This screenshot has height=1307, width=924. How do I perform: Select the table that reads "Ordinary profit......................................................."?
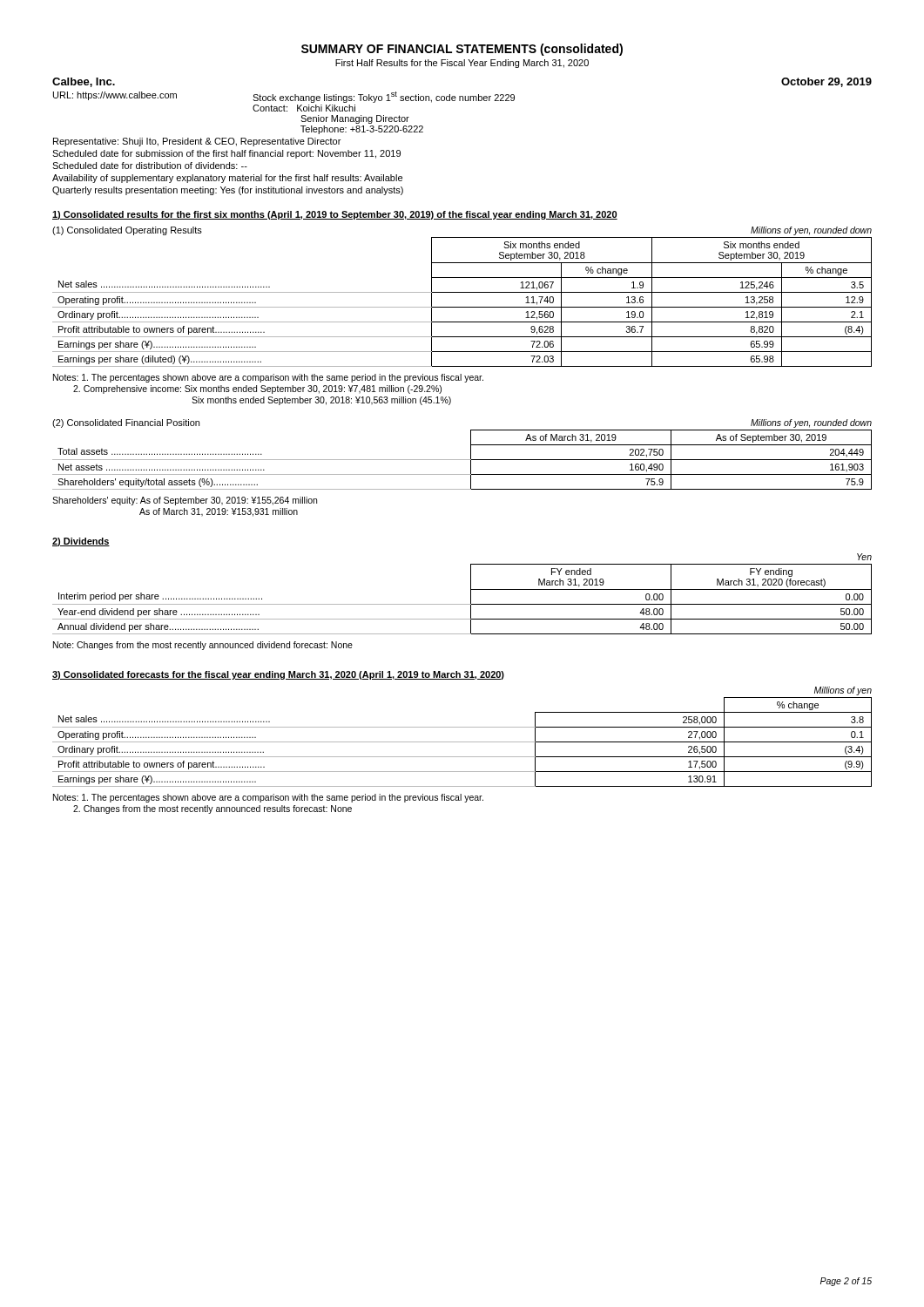tap(462, 742)
